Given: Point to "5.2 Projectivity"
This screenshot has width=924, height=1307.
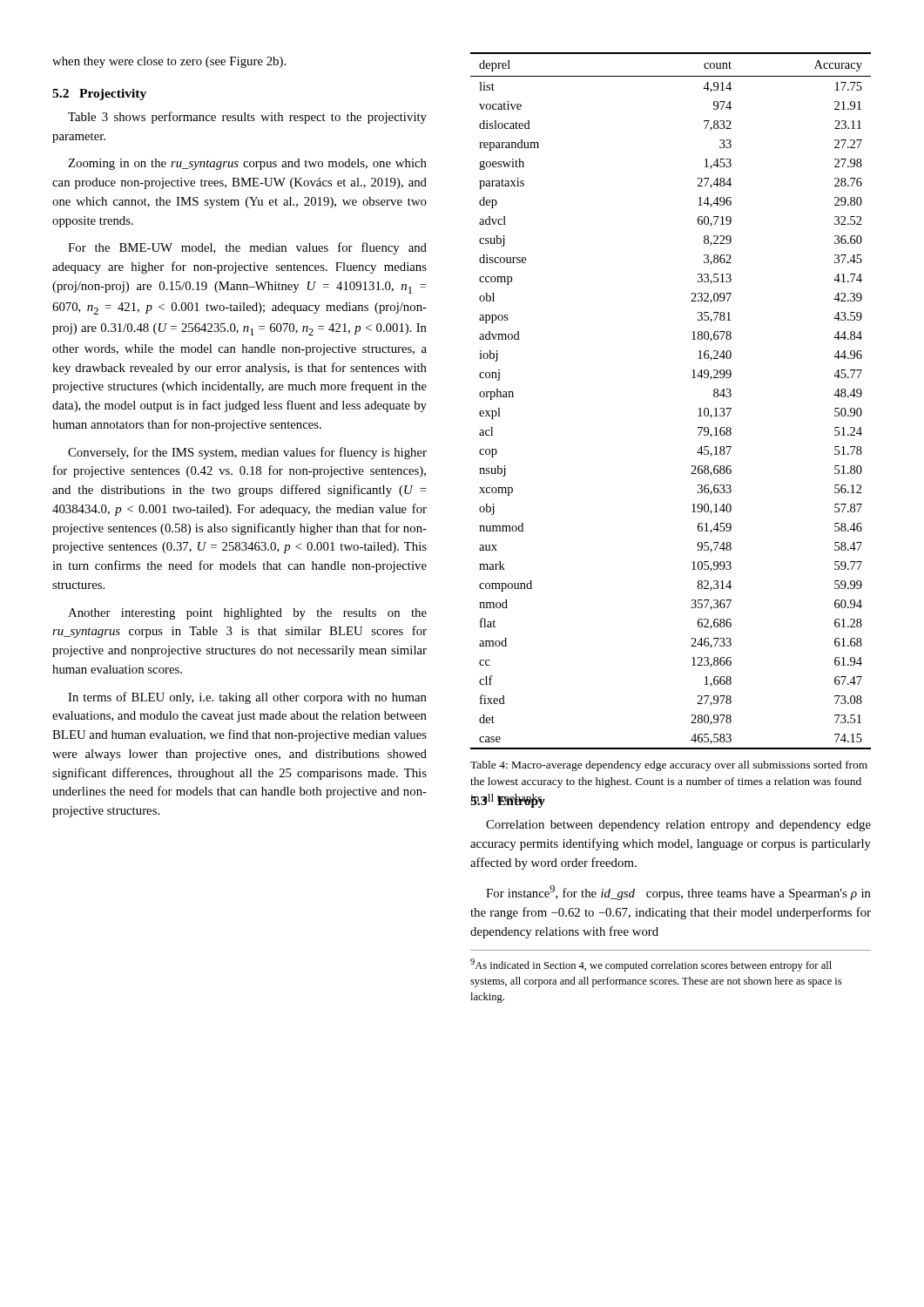Looking at the screenshot, I should click(99, 93).
